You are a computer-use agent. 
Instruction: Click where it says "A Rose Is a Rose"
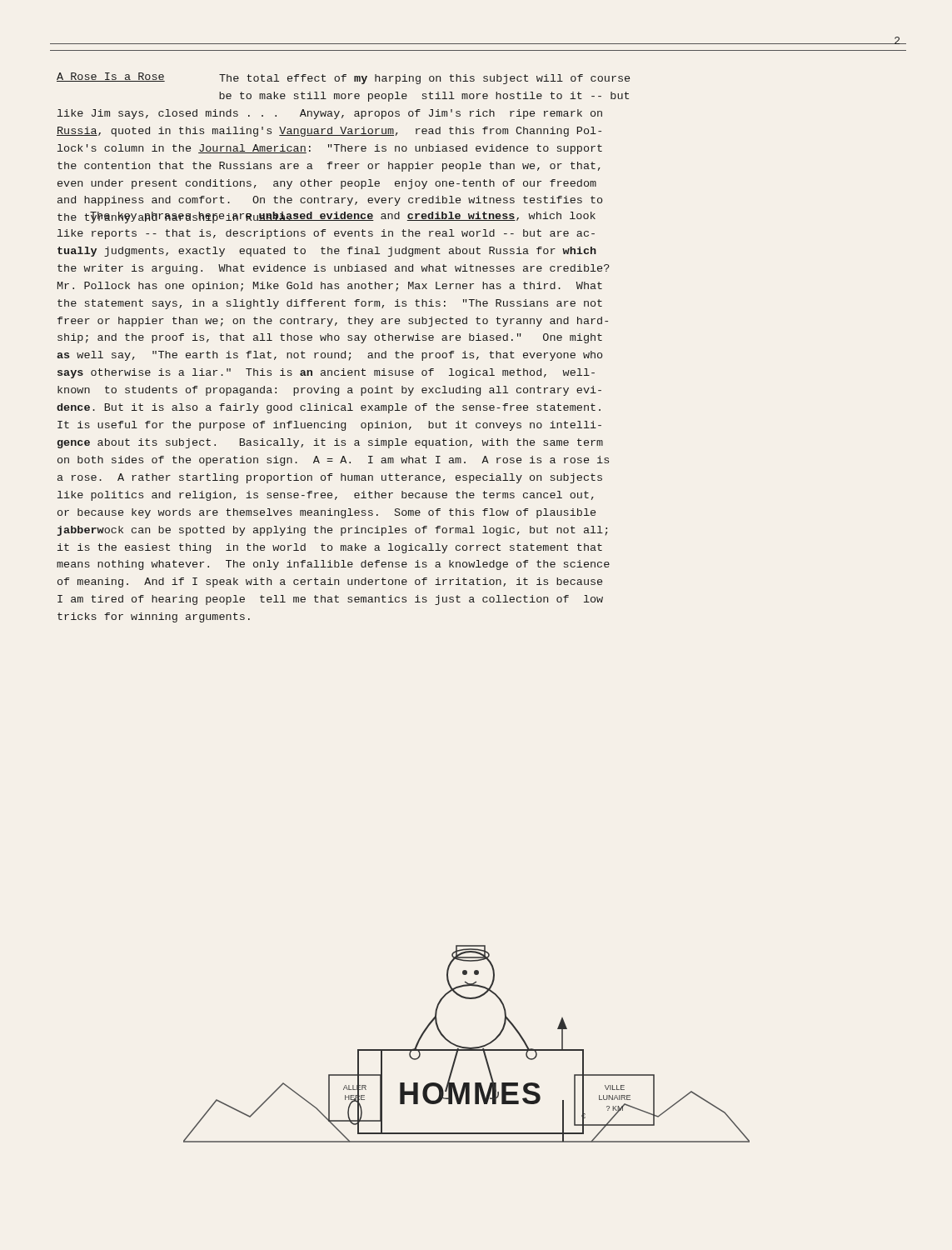(111, 77)
